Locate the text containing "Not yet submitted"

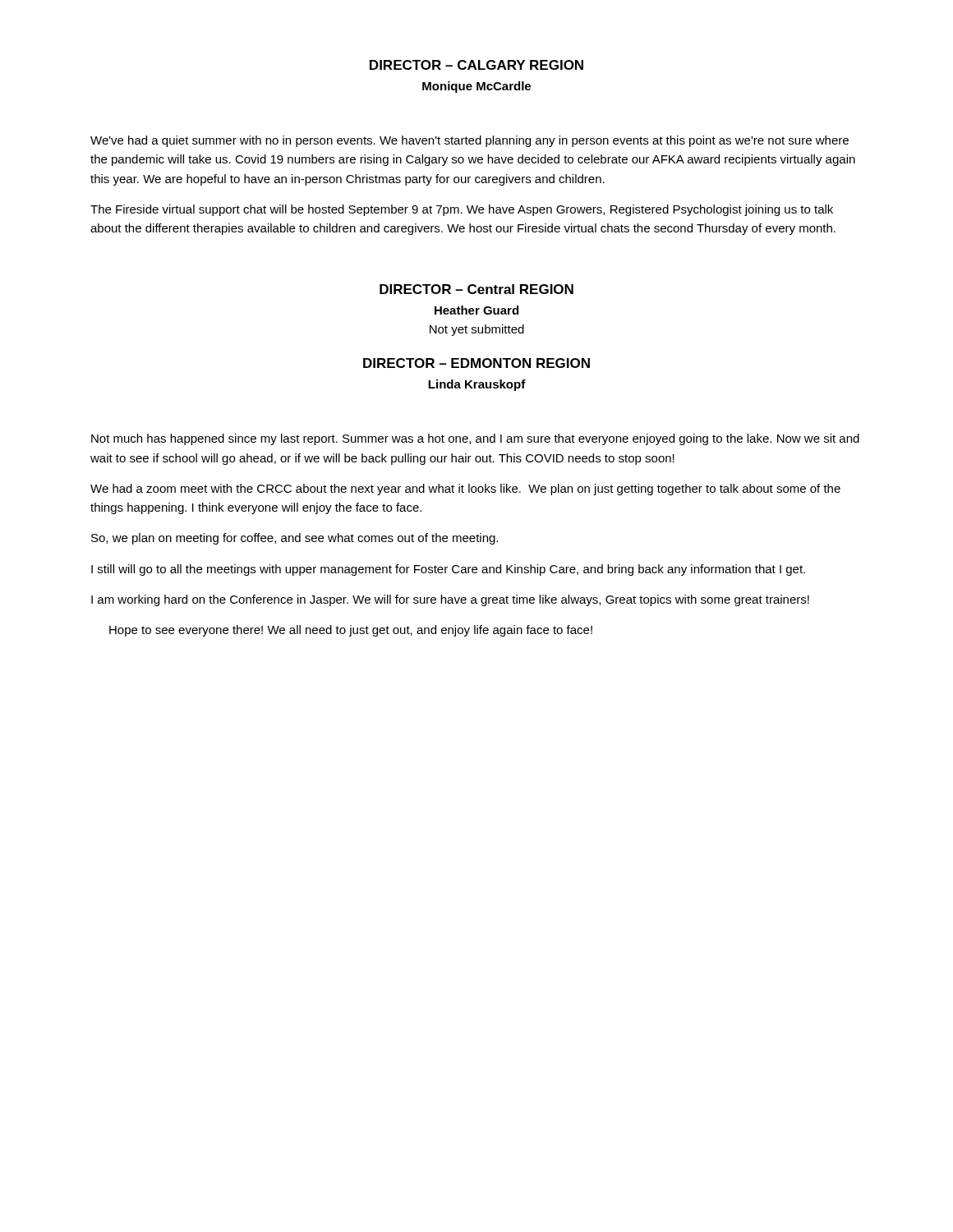click(476, 329)
